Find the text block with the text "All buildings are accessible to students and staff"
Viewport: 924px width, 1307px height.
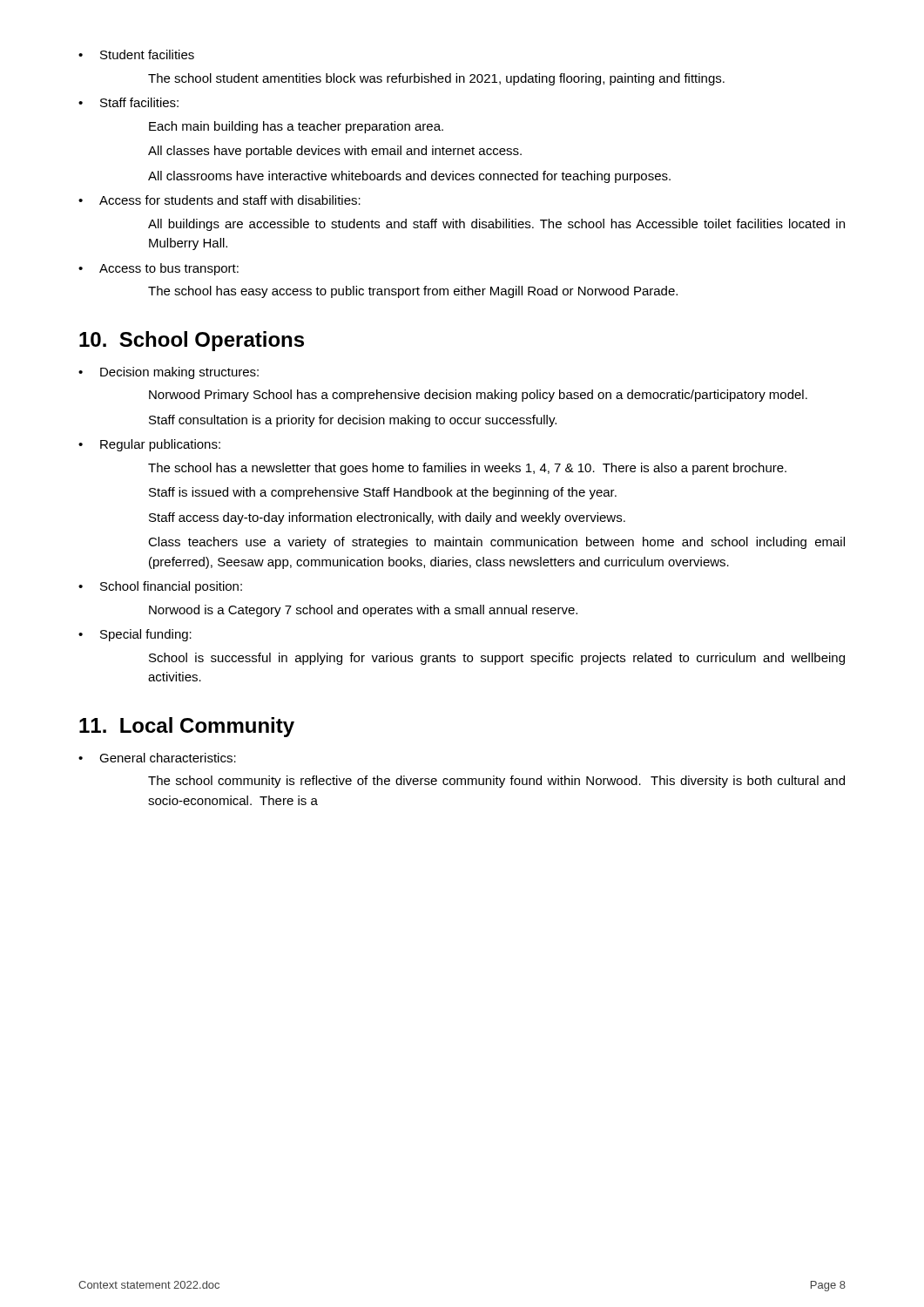coord(497,233)
